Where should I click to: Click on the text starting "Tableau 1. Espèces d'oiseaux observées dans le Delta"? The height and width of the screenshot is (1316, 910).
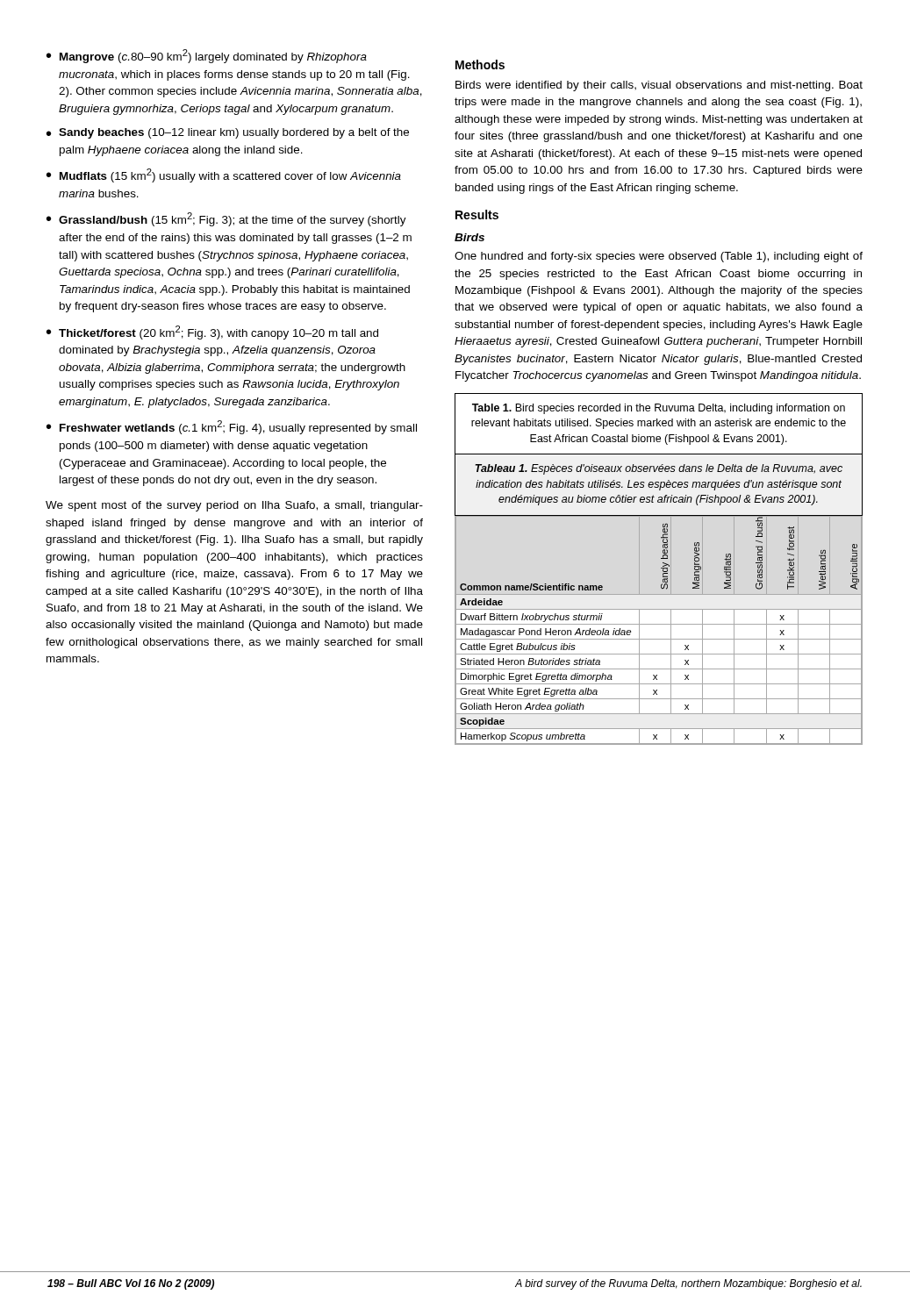tap(659, 484)
